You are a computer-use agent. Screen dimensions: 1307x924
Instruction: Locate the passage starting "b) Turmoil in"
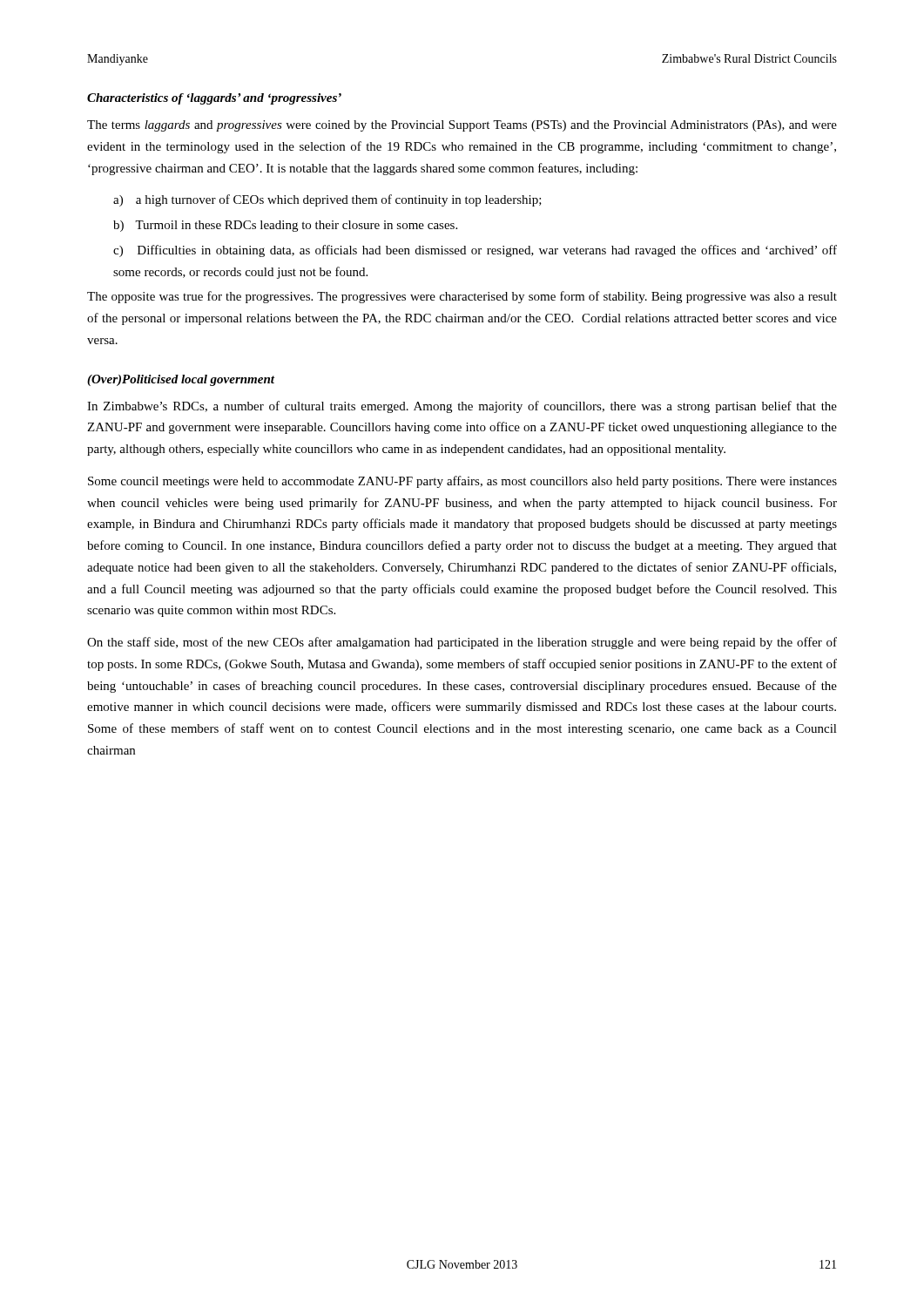pyautogui.click(x=286, y=225)
